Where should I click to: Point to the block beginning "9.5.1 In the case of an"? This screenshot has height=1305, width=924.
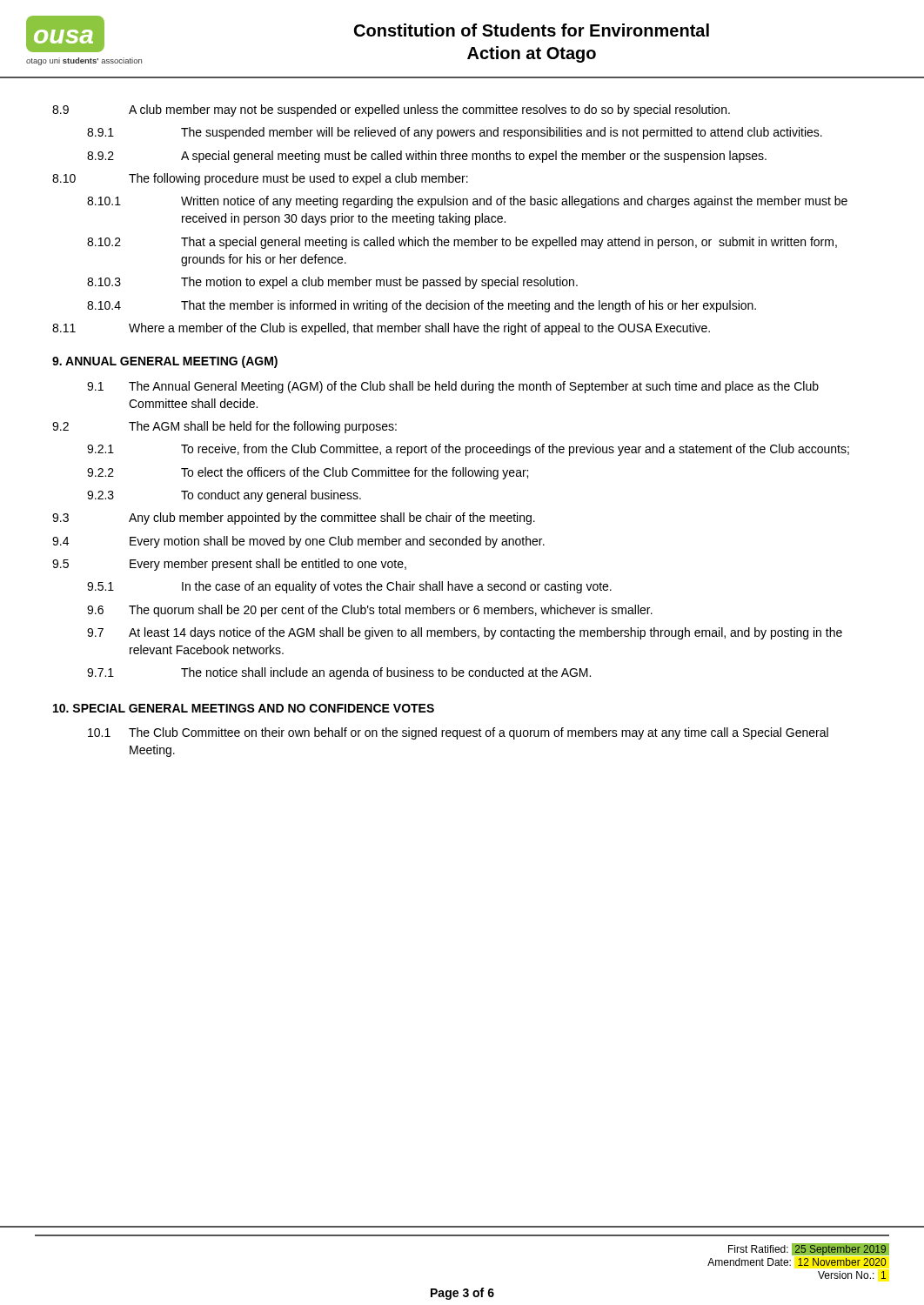479,587
